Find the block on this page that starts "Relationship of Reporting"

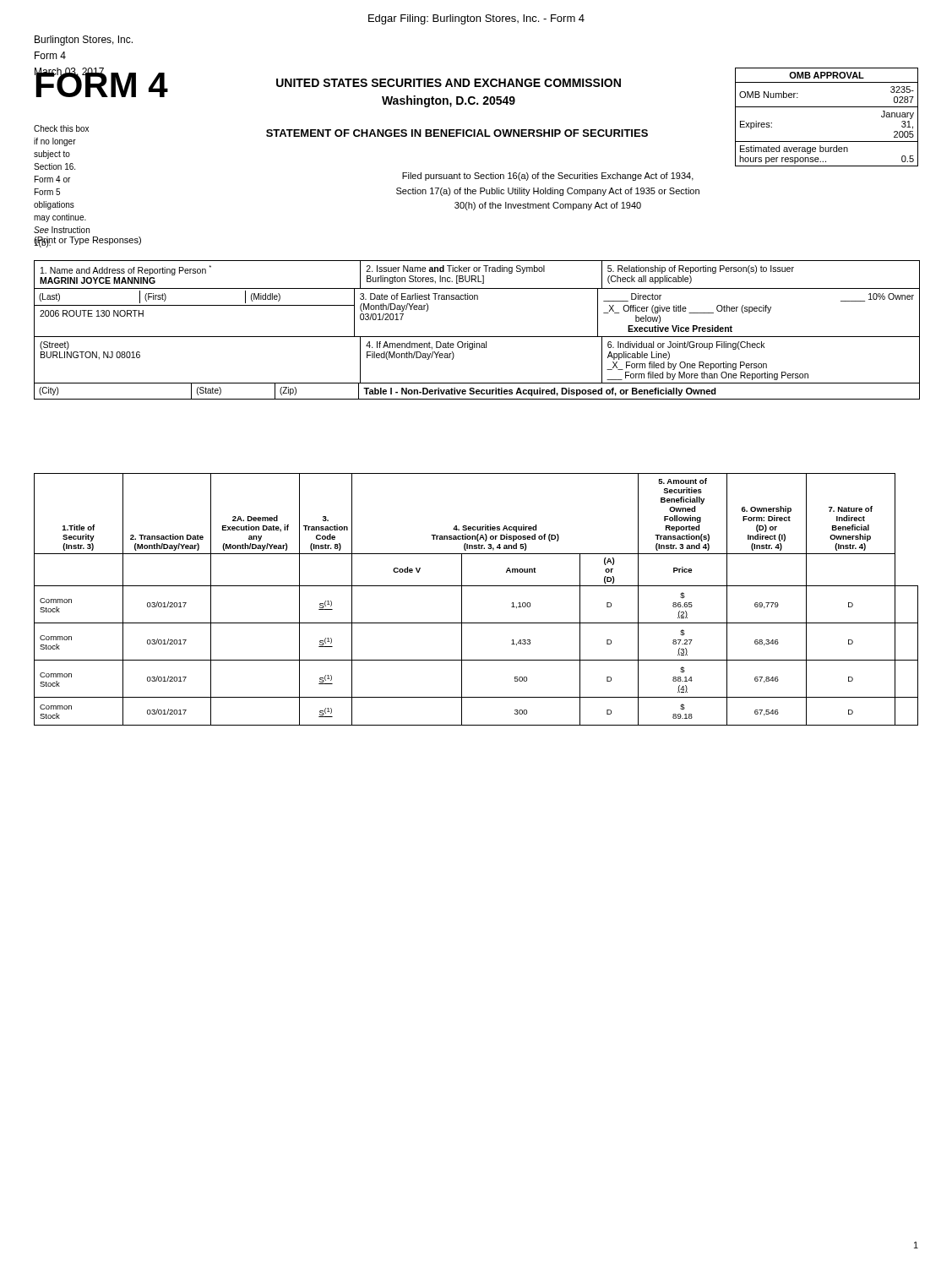click(x=701, y=274)
